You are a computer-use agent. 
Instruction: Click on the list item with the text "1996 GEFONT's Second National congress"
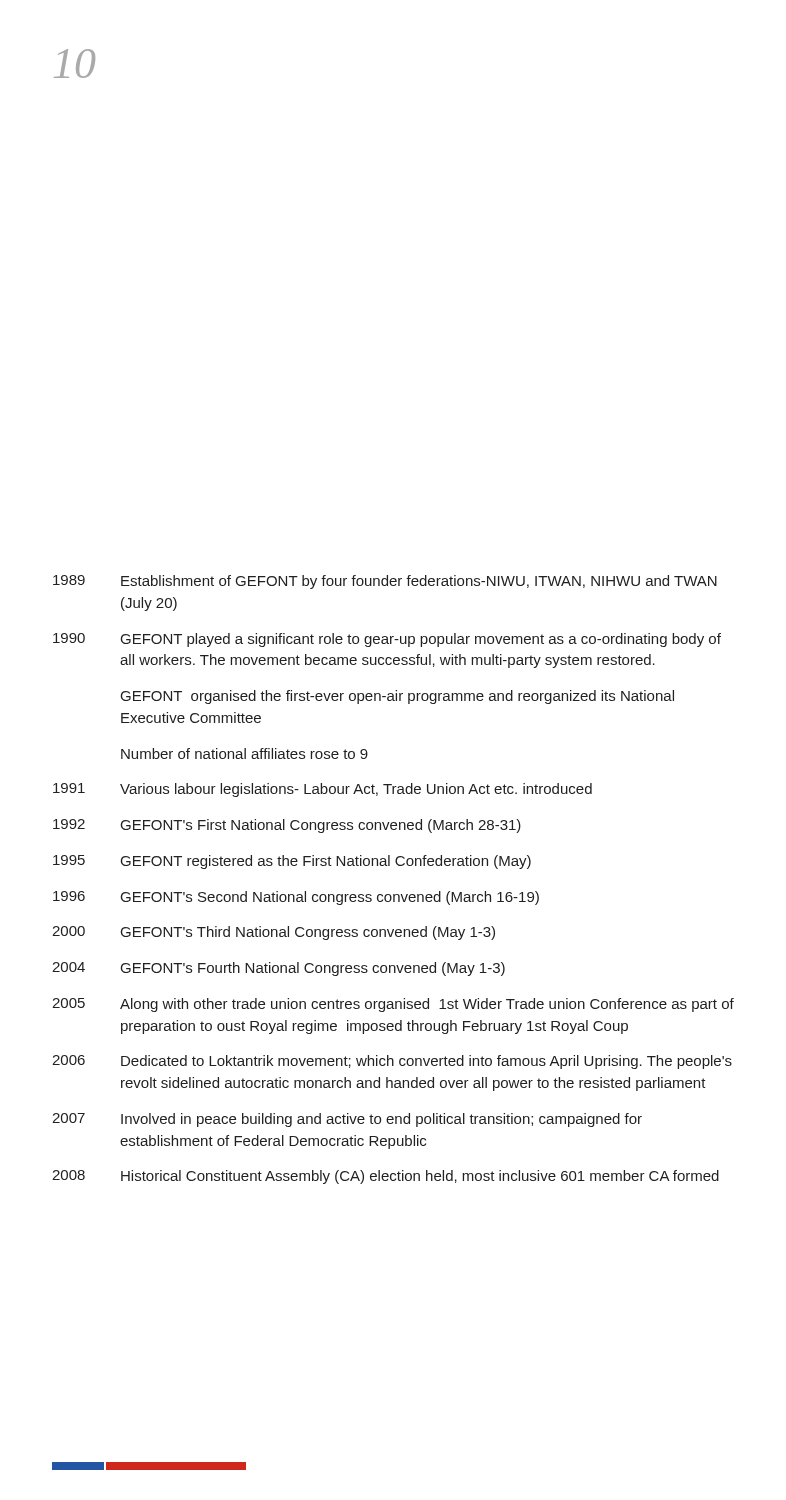click(x=393, y=896)
